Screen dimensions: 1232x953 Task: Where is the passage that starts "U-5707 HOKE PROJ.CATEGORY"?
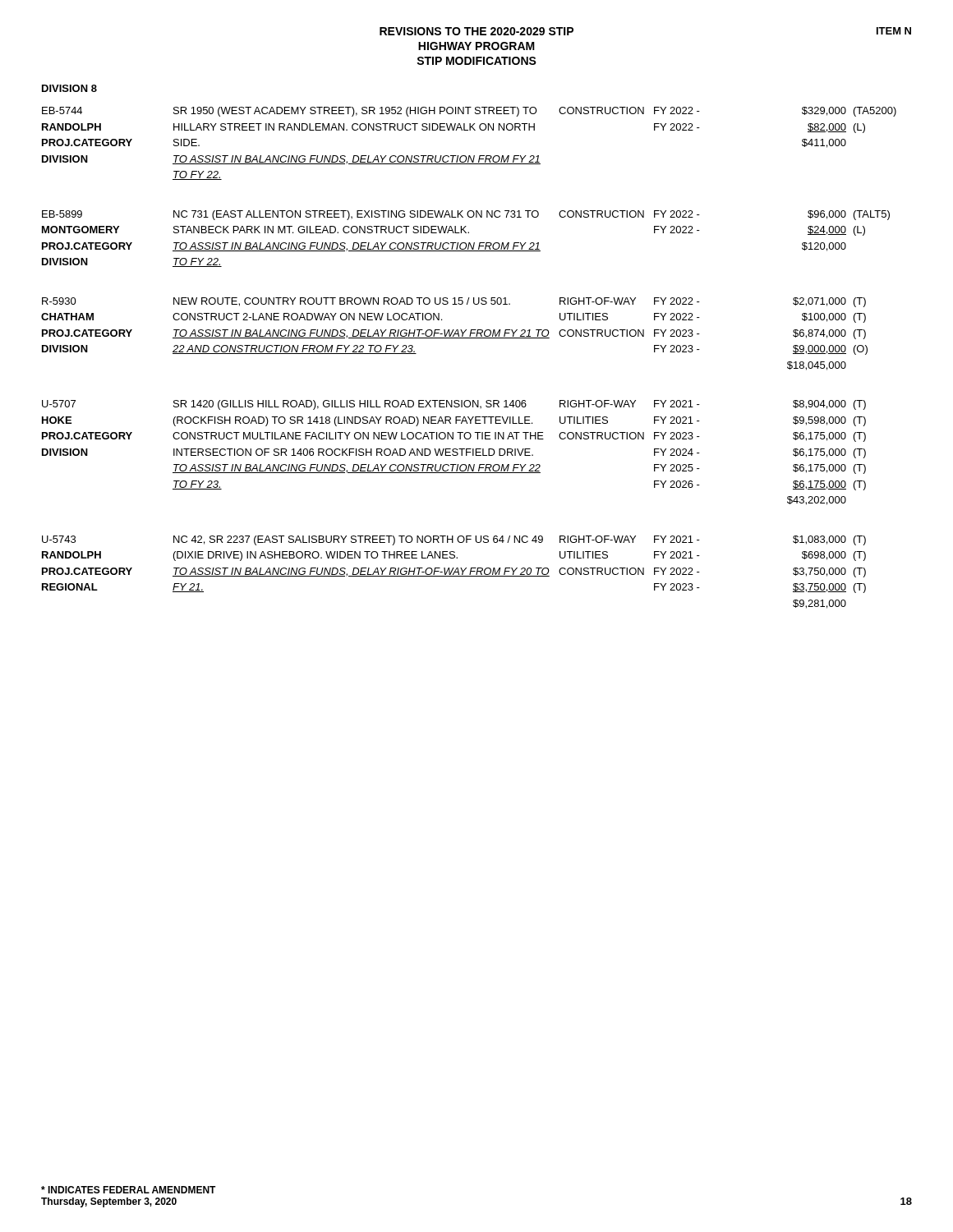pyautogui.click(x=476, y=452)
